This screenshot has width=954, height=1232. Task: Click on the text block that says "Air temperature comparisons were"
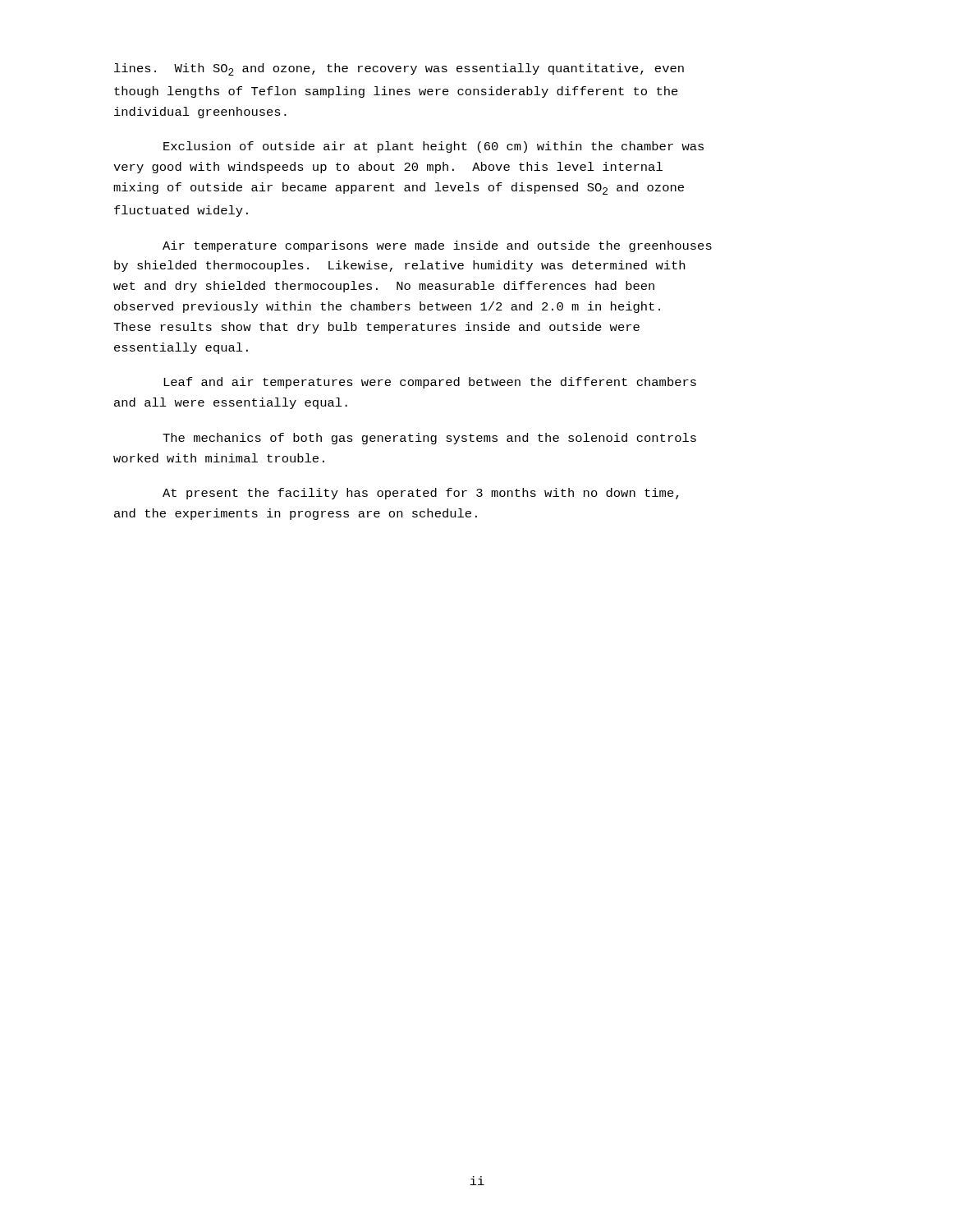tap(484, 297)
